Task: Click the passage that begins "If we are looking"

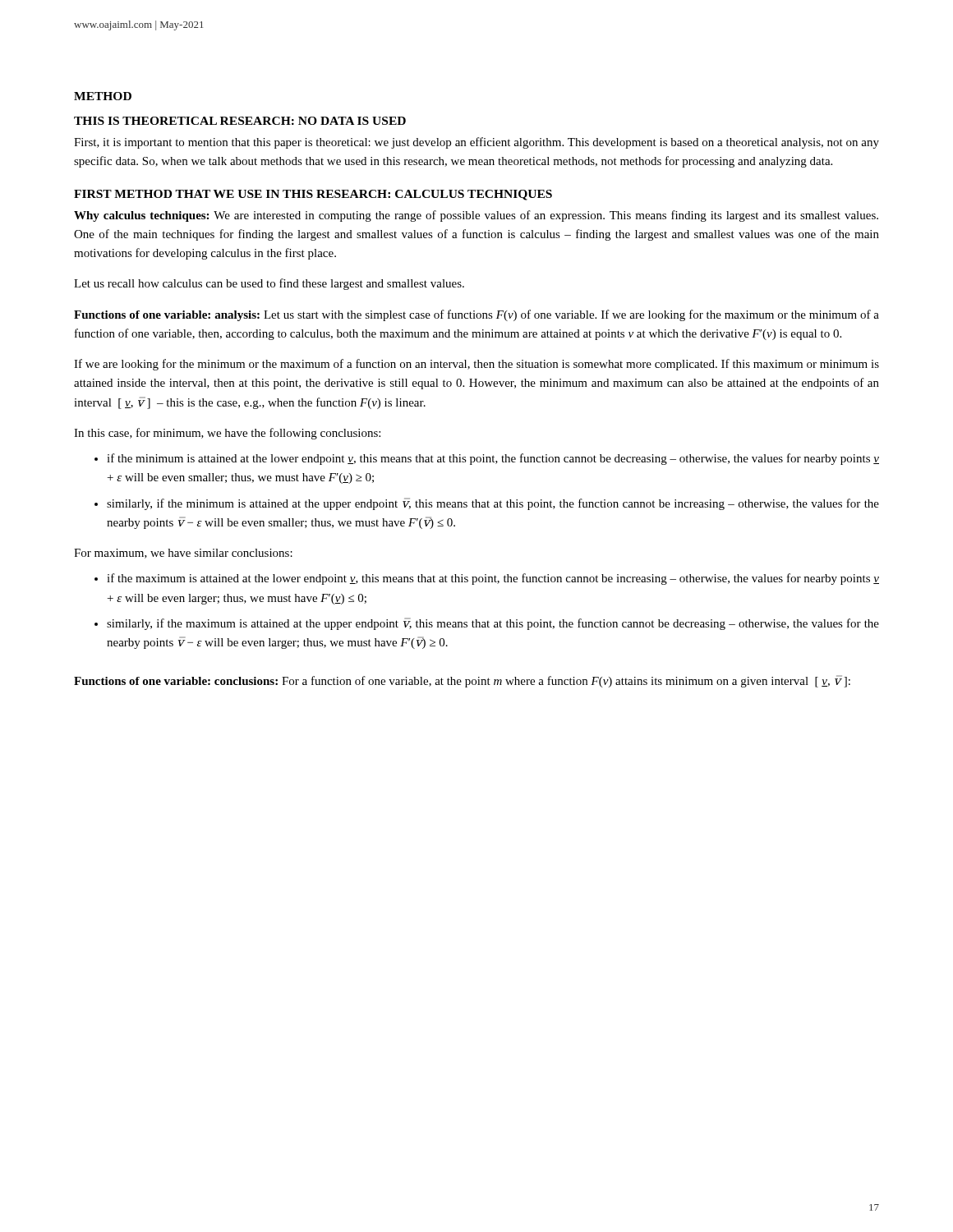Action: 476,383
